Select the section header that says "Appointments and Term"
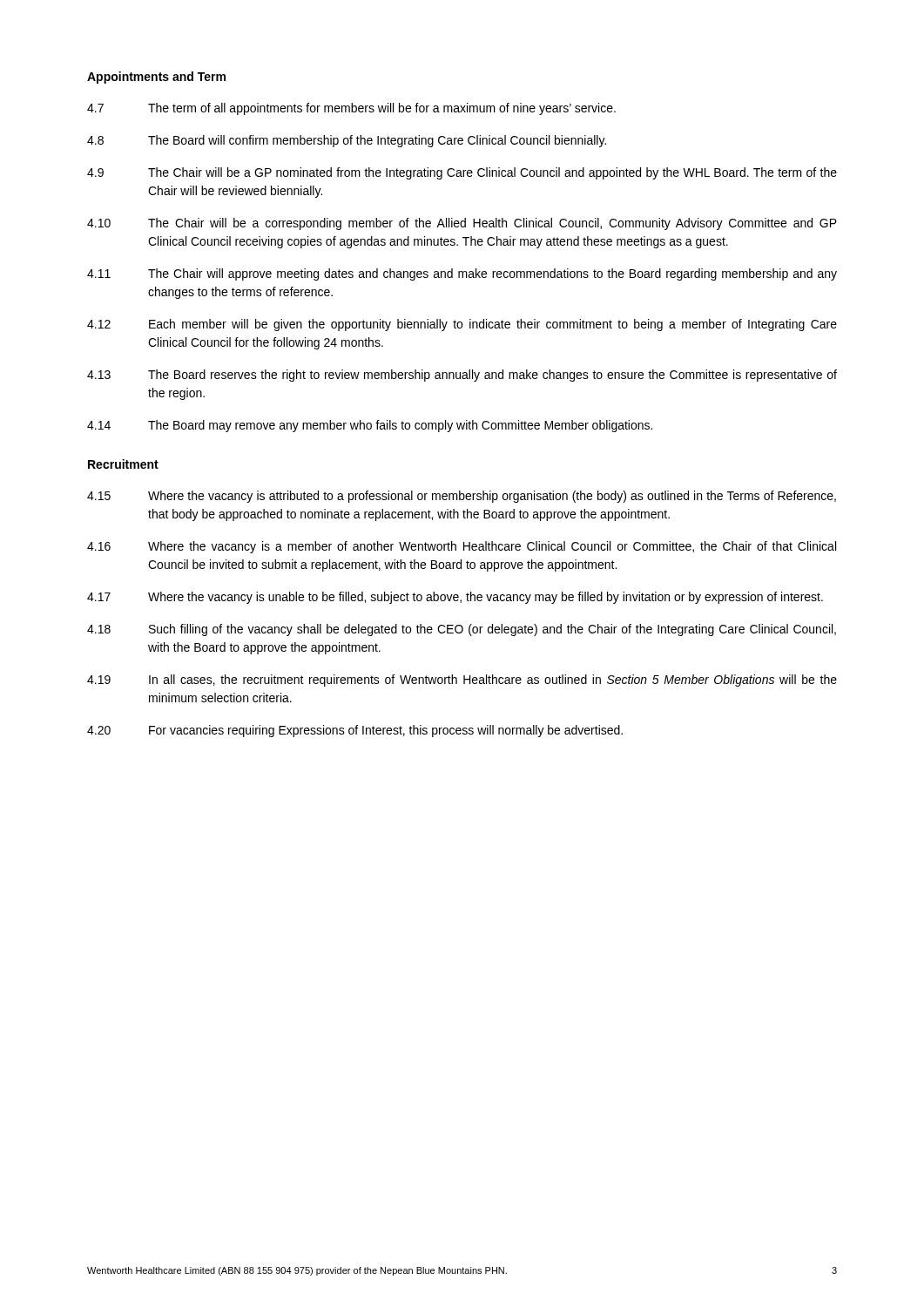This screenshot has width=924, height=1307. [x=157, y=77]
